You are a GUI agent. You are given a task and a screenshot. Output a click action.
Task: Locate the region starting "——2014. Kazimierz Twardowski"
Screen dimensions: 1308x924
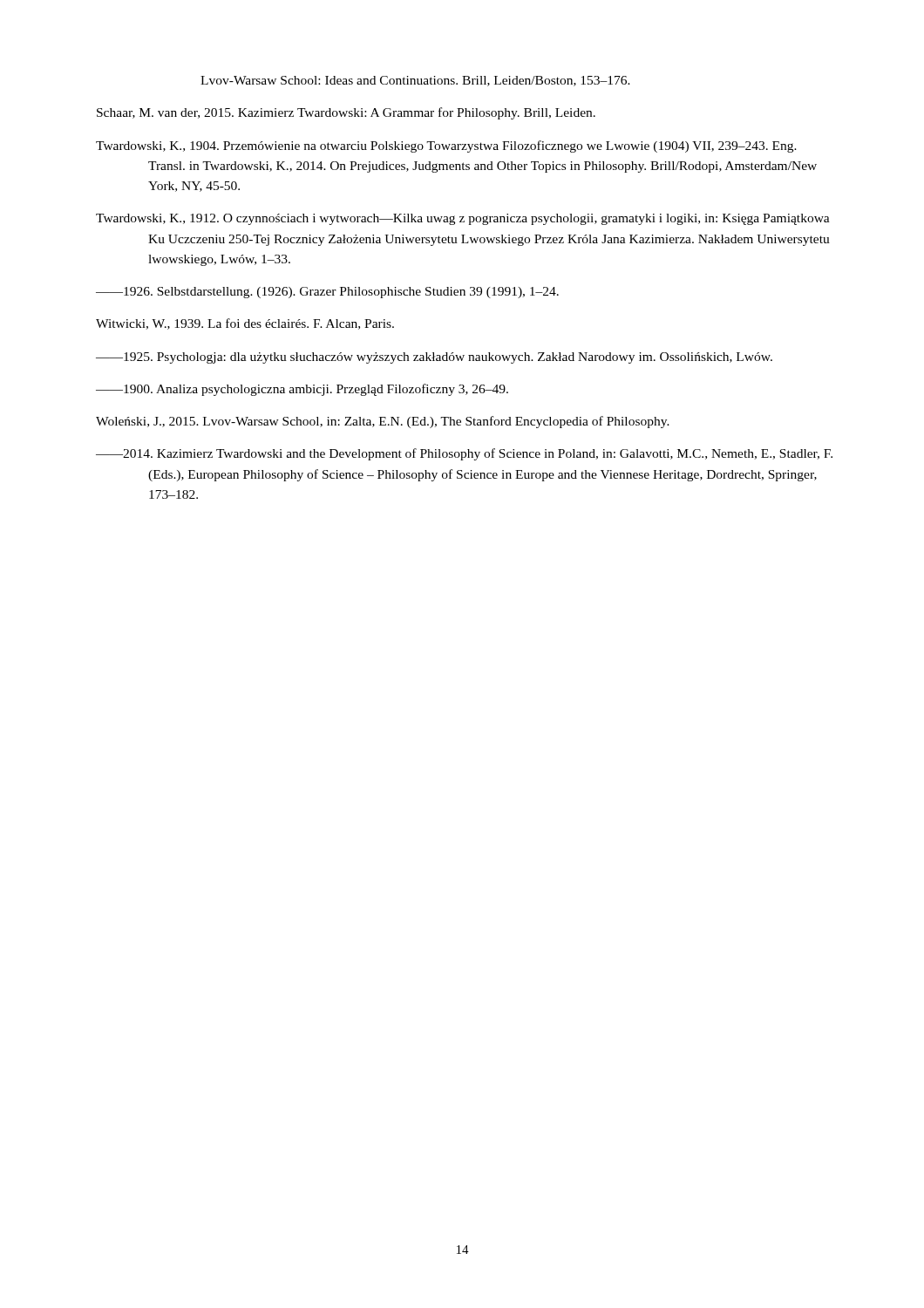(465, 473)
